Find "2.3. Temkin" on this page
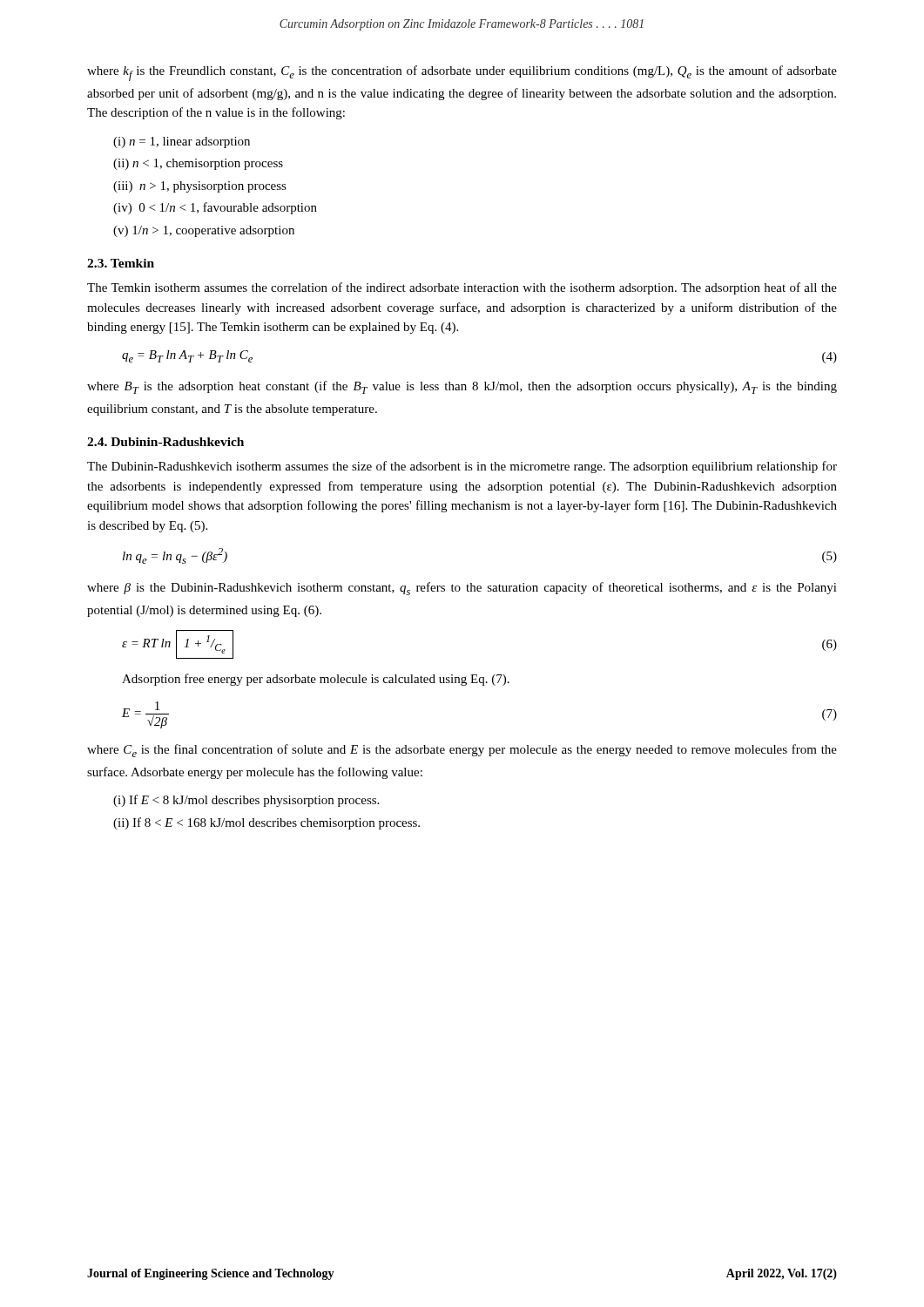This screenshot has width=924, height=1307. 121,263
